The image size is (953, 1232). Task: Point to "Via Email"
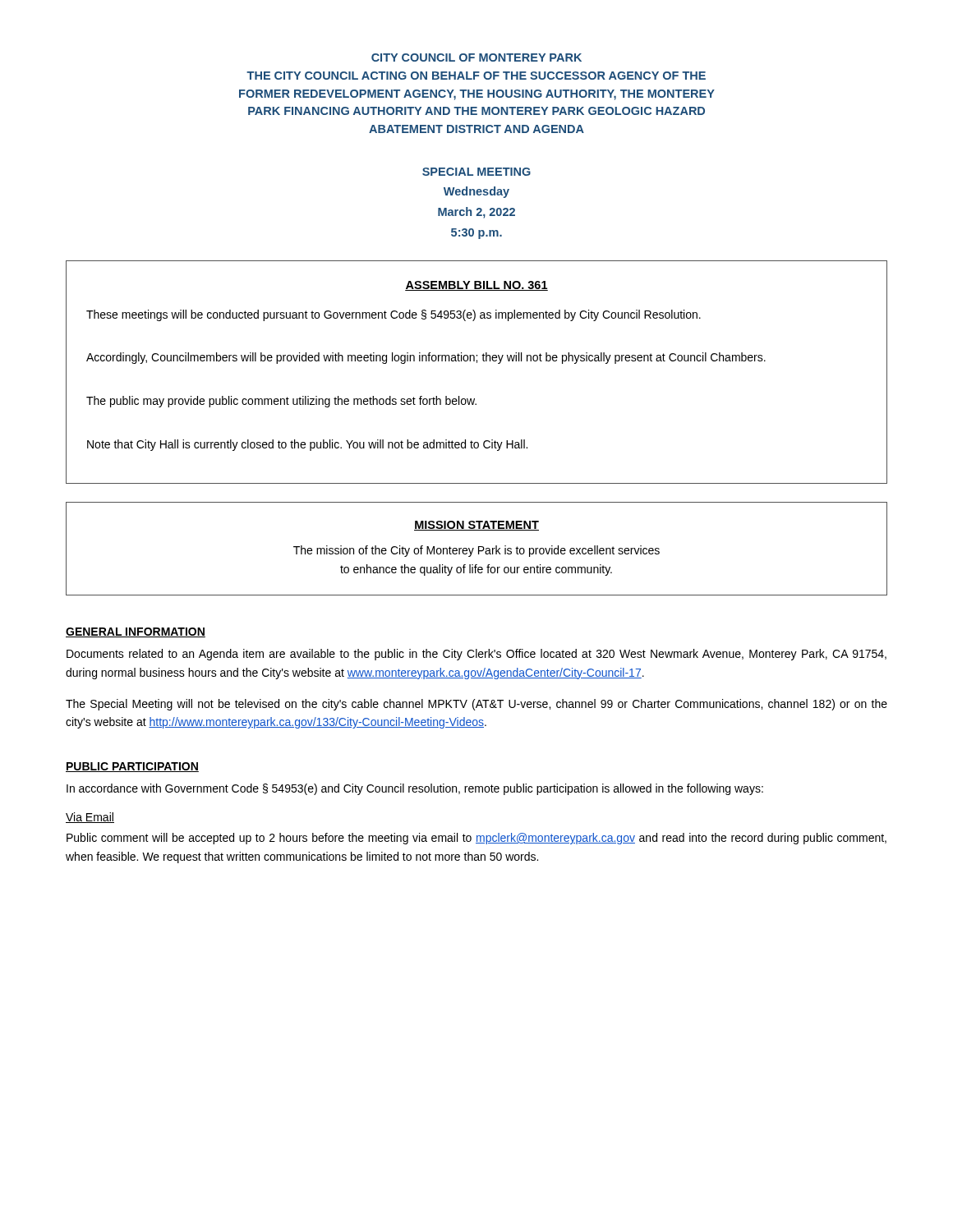click(90, 817)
